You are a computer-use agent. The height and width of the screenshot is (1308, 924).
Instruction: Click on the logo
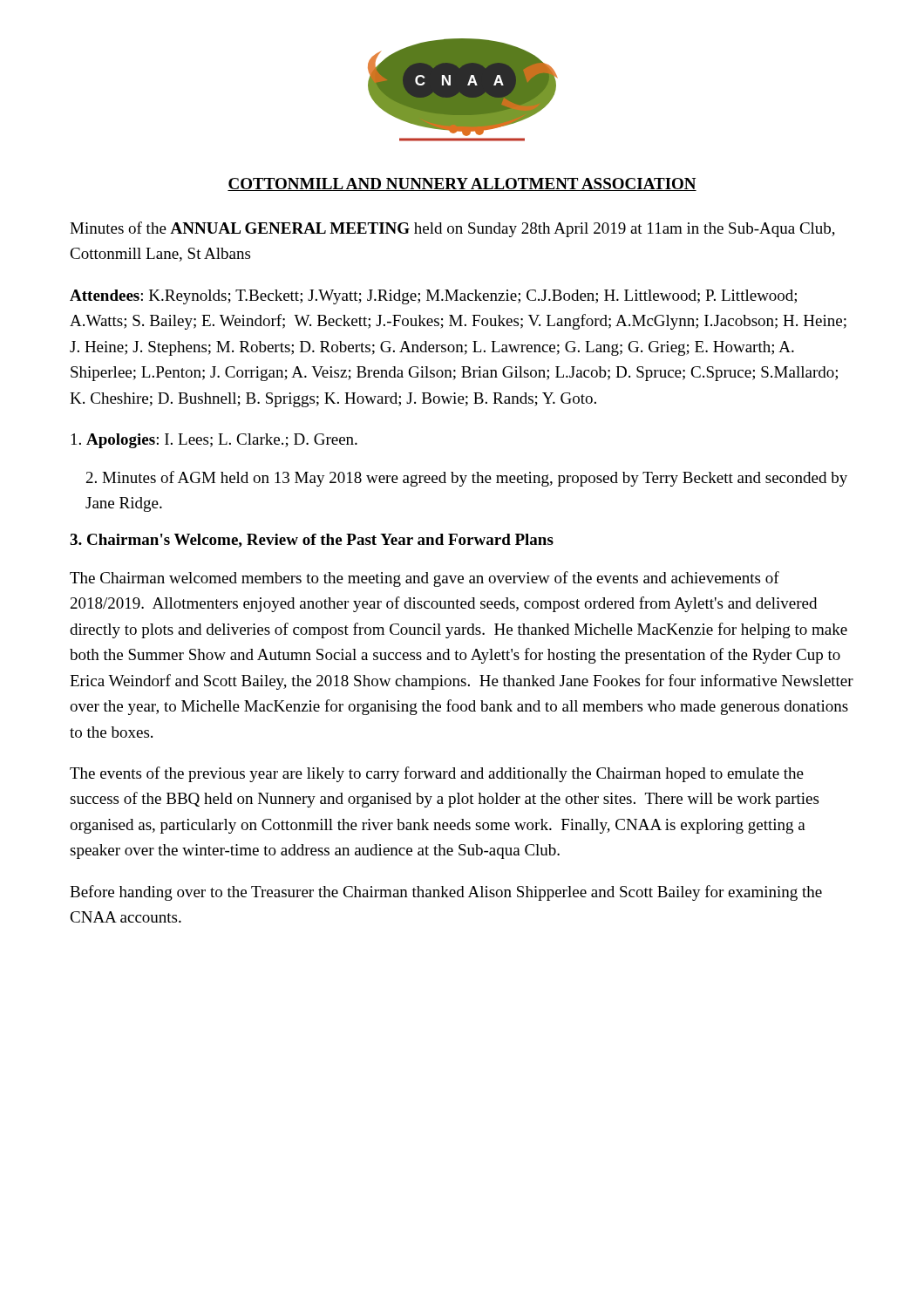click(x=462, y=95)
